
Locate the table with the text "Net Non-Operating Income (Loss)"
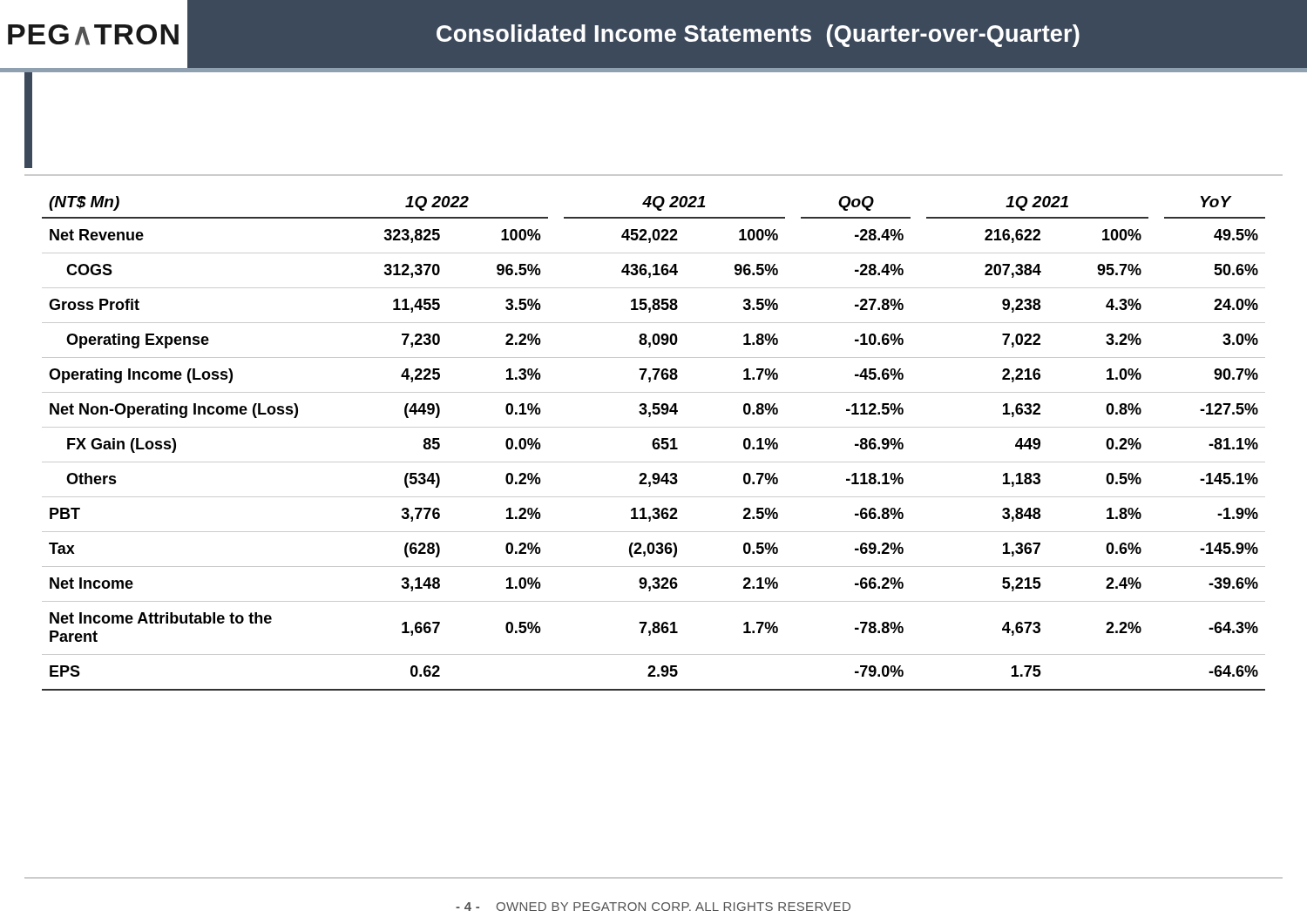tap(654, 439)
